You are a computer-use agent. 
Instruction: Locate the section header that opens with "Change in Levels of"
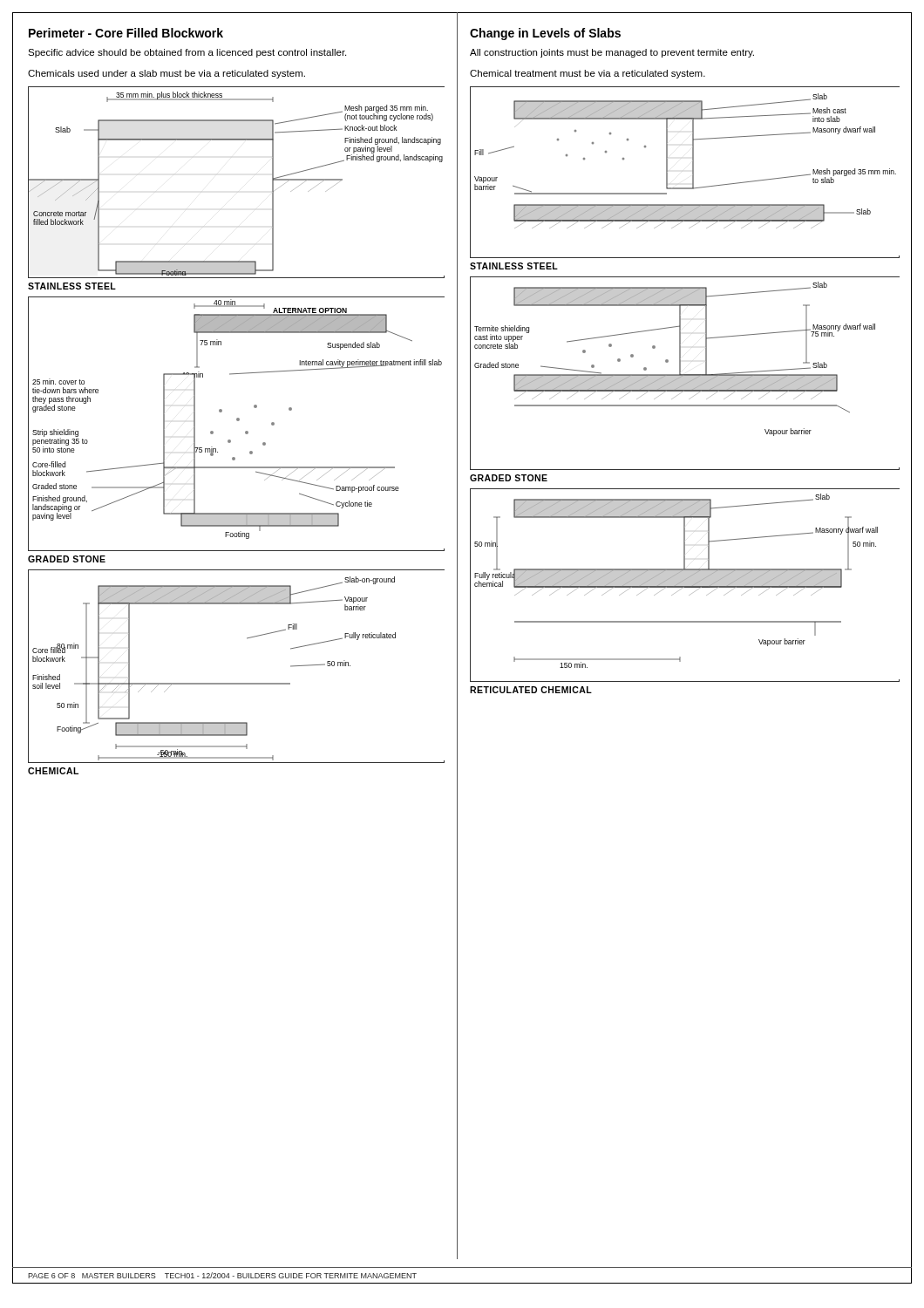[545, 33]
